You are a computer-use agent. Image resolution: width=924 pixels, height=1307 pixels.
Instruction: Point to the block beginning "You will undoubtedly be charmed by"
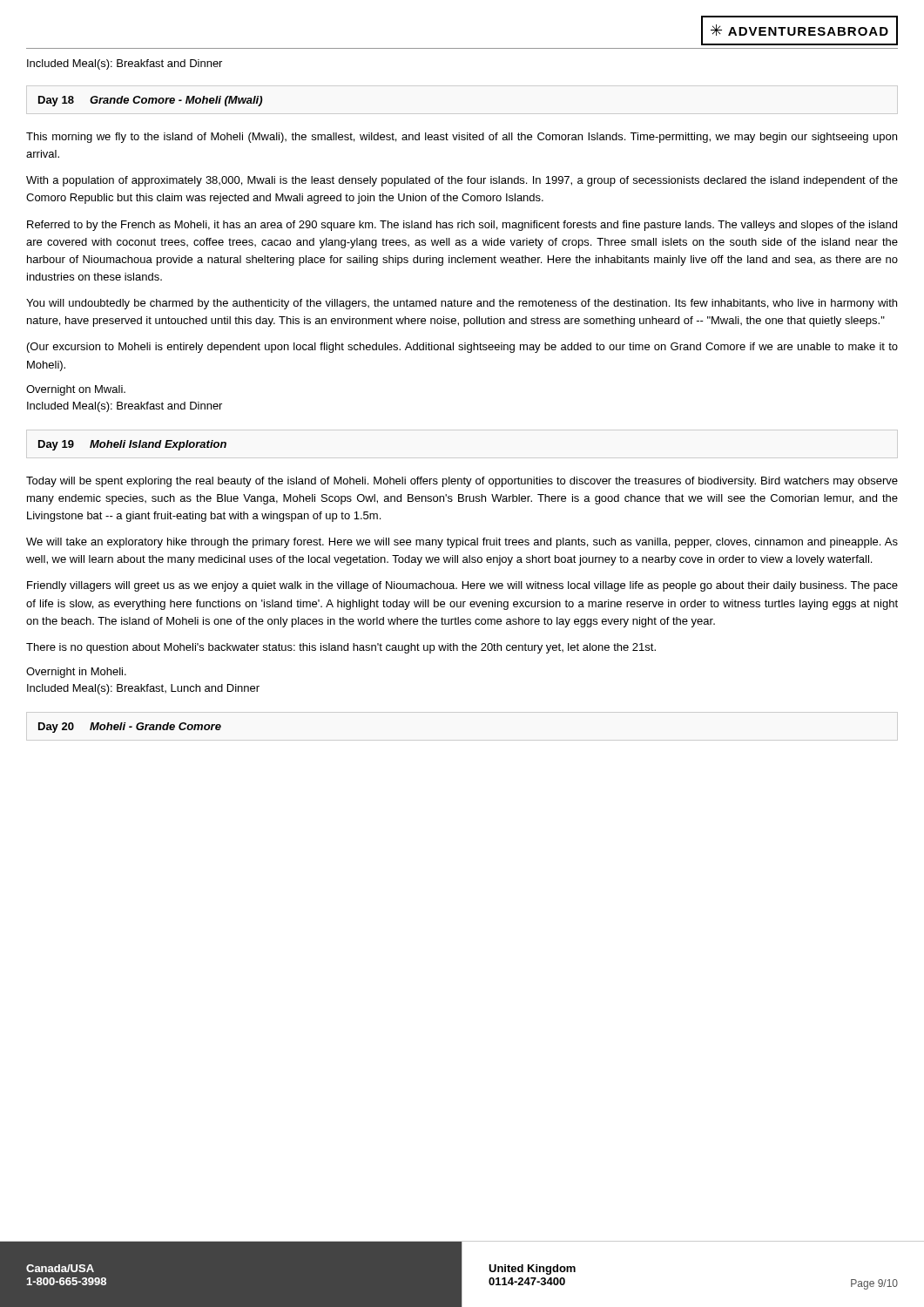pos(462,312)
